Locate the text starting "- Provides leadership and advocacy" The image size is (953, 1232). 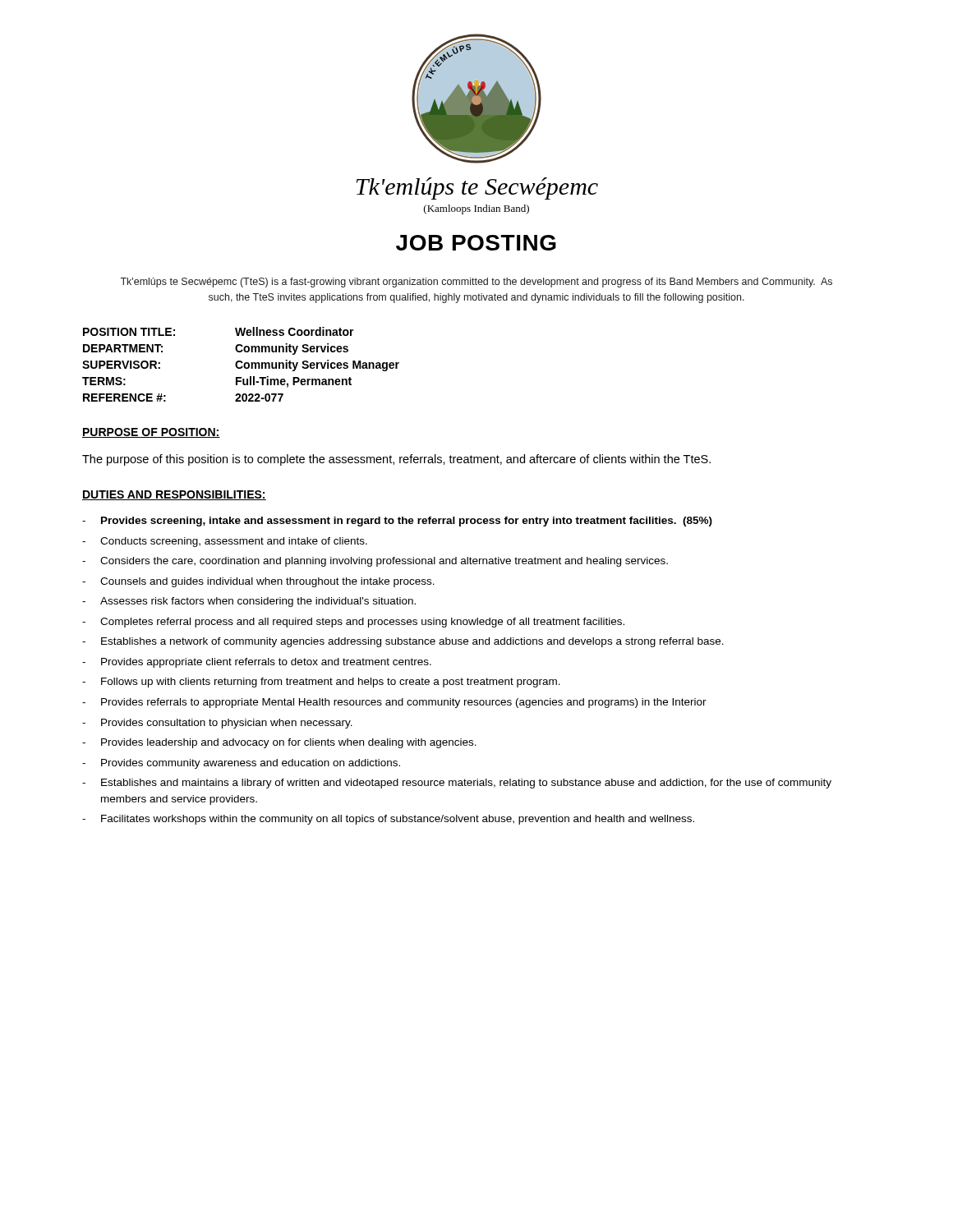coord(476,742)
